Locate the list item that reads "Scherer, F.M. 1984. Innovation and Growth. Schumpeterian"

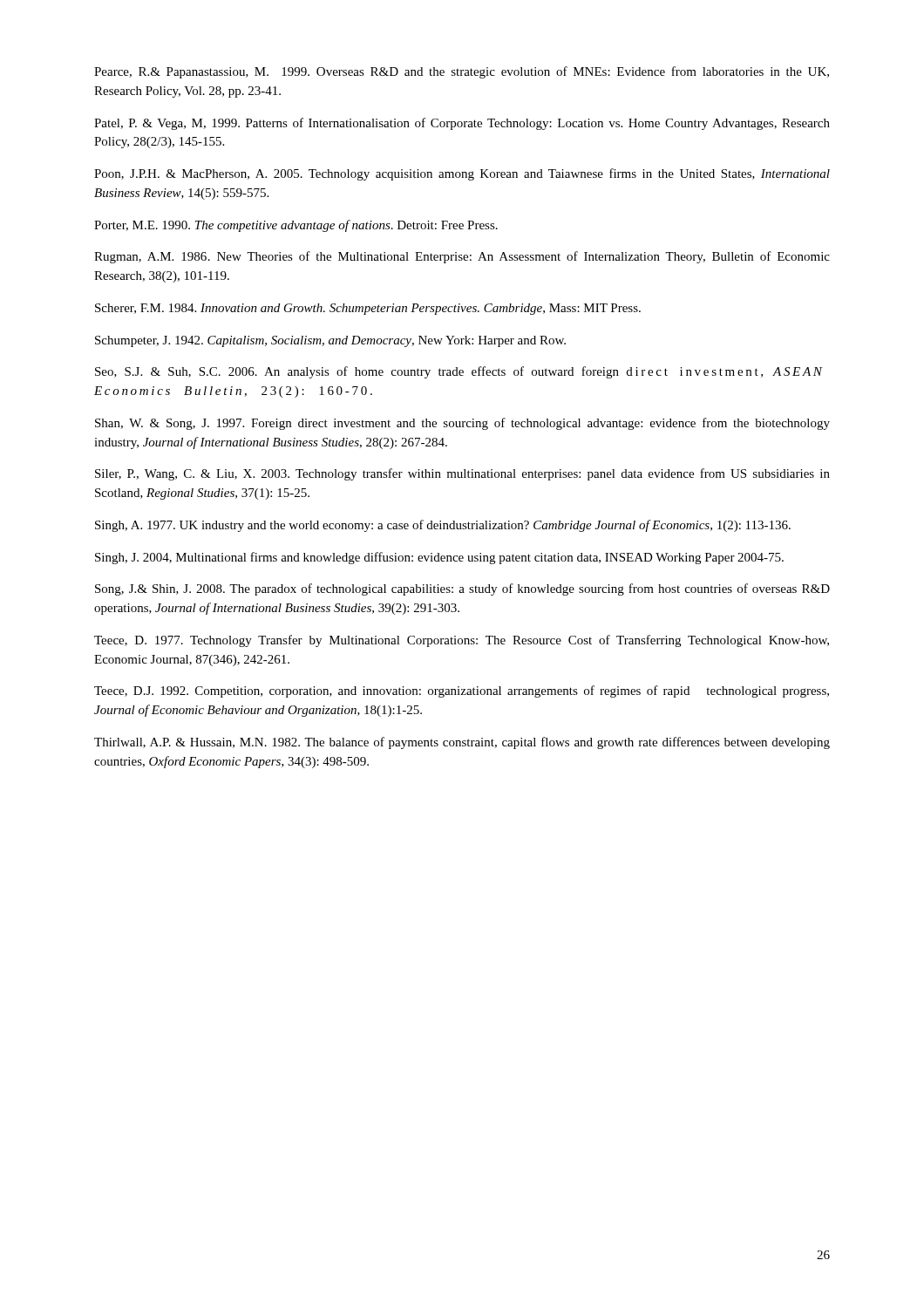point(368,308)
